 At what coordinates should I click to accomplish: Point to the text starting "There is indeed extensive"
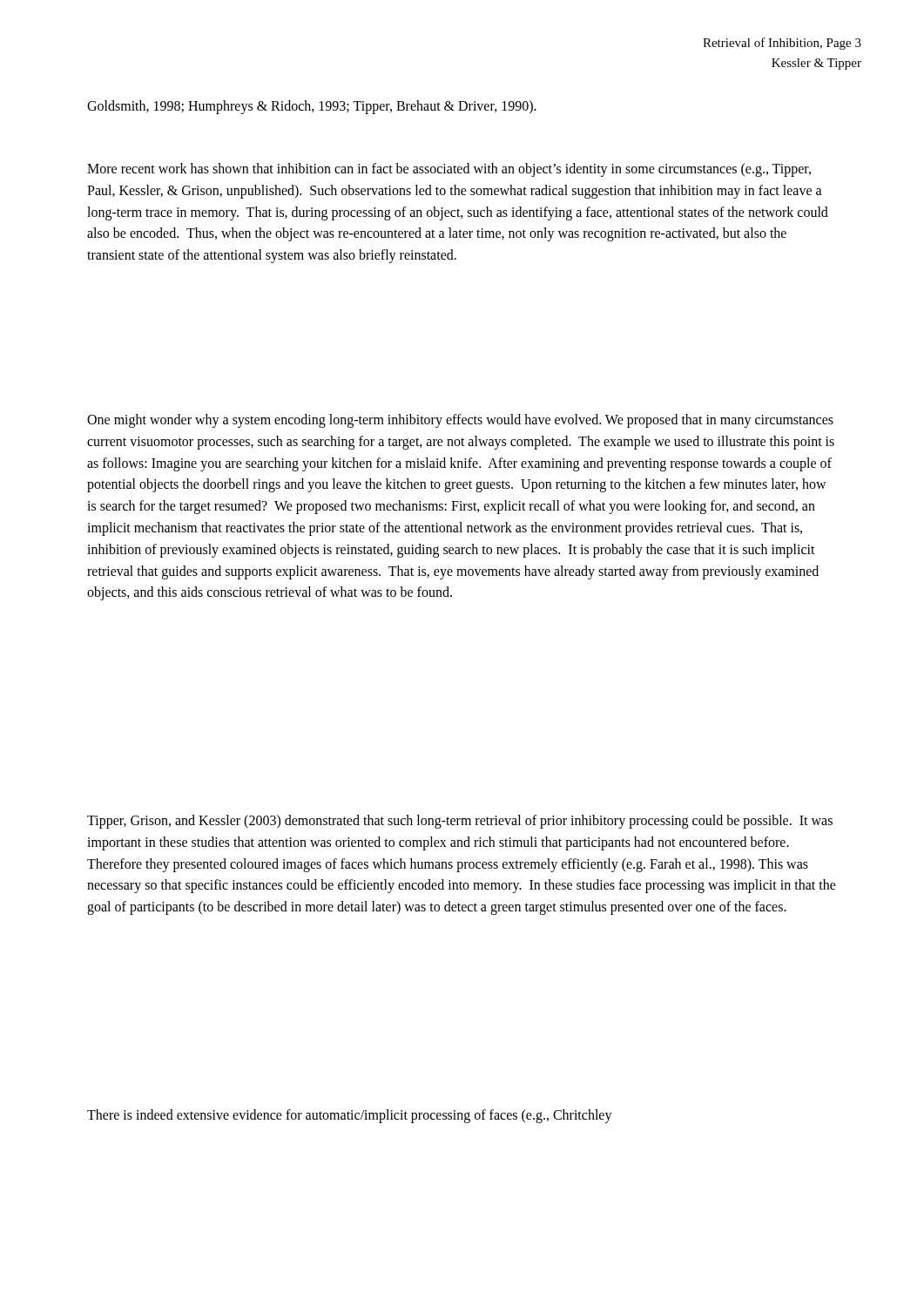pos(462,1116)
